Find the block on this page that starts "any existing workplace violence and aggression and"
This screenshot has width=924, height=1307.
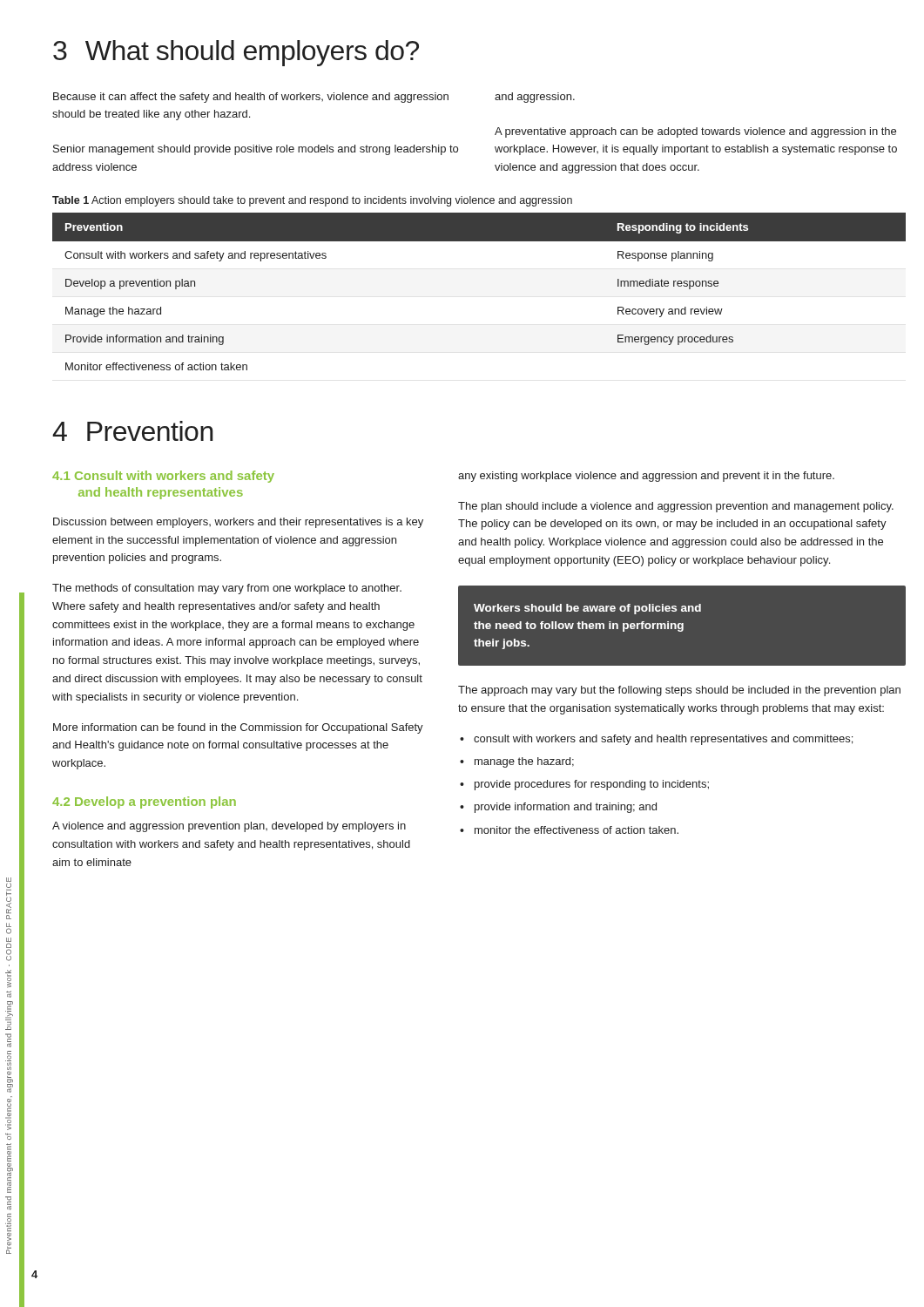(x=647, y=475)
